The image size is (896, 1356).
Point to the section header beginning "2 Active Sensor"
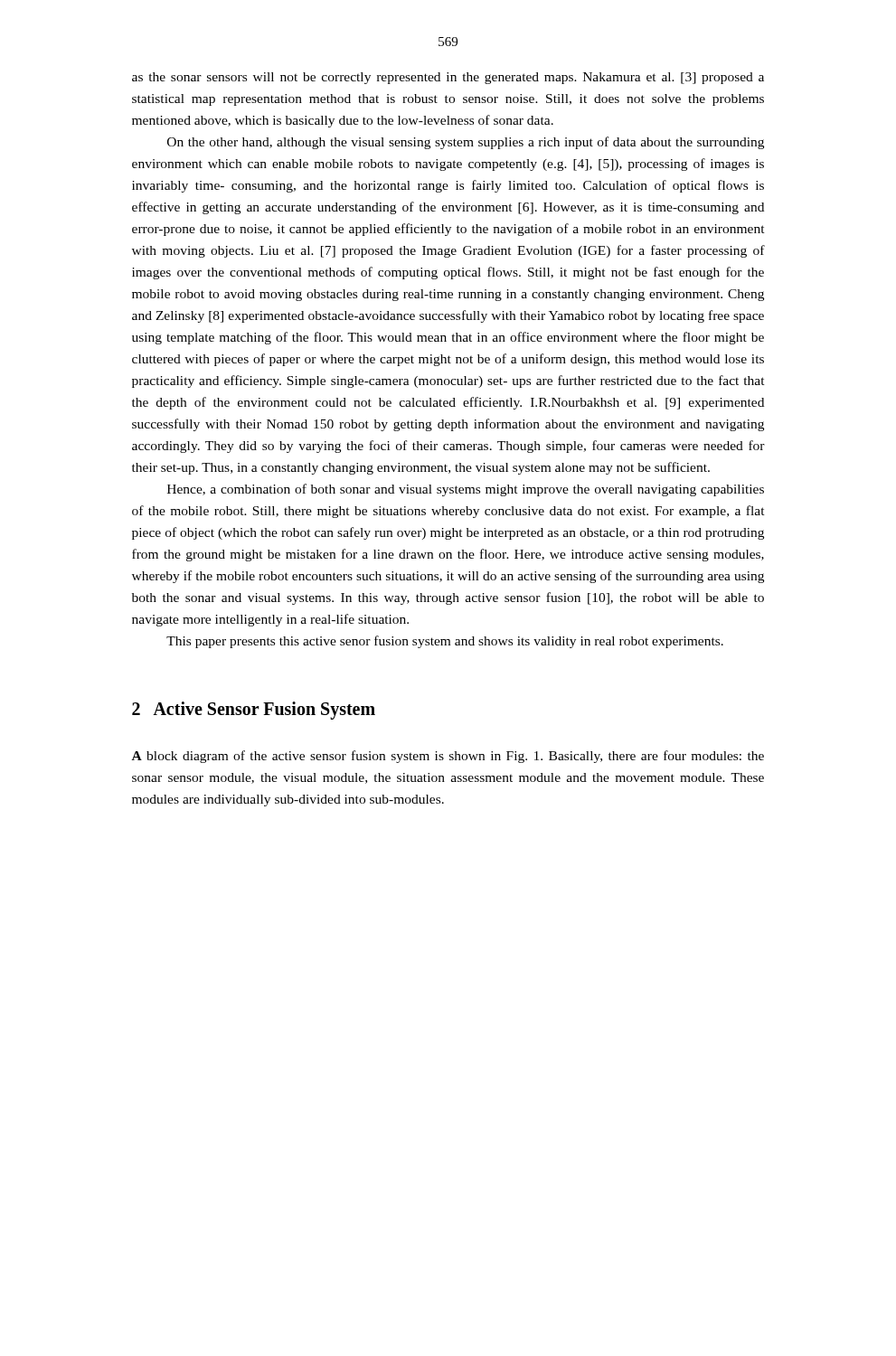[x=254, y=711]
